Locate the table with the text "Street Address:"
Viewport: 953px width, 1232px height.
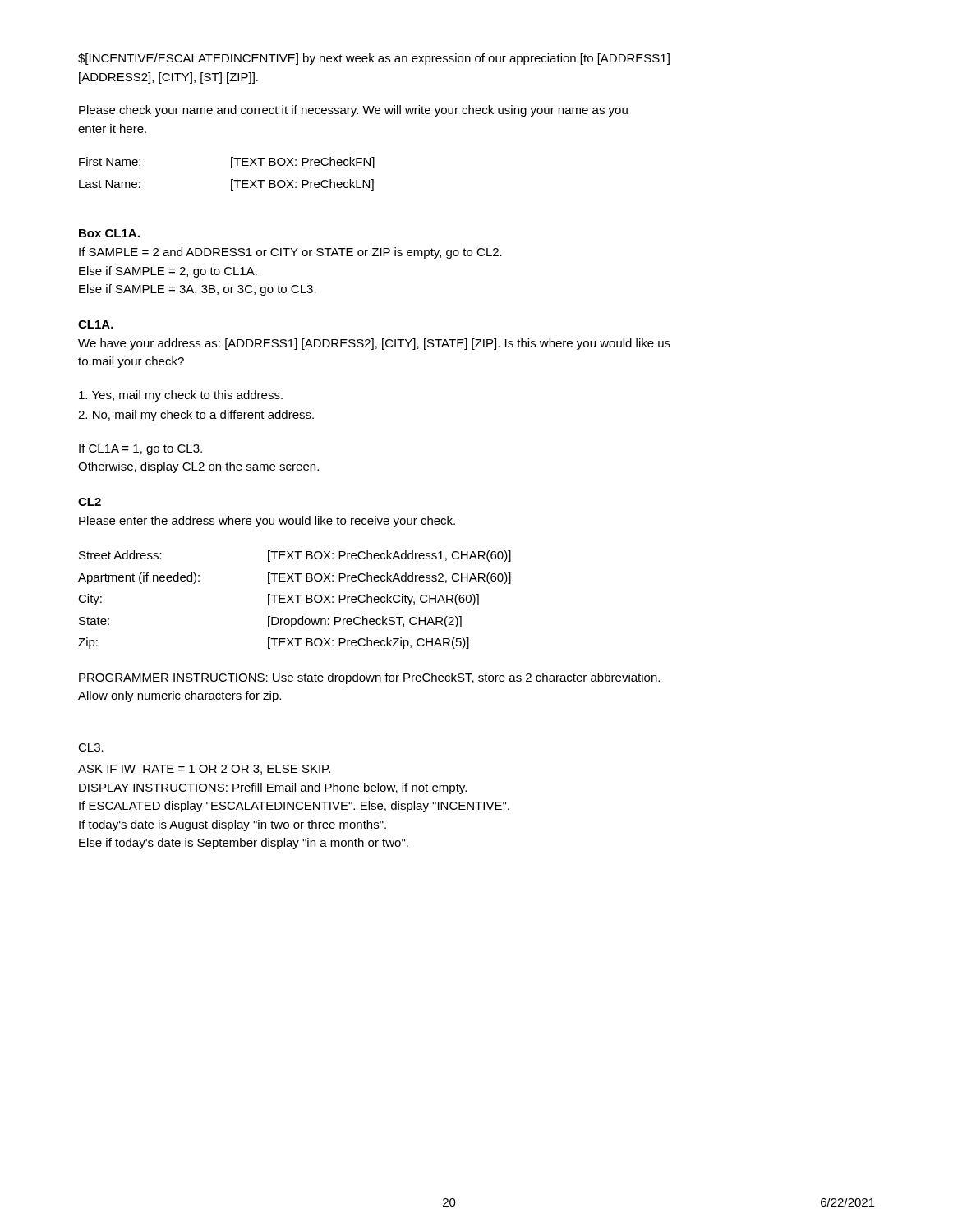click(476, 599)
